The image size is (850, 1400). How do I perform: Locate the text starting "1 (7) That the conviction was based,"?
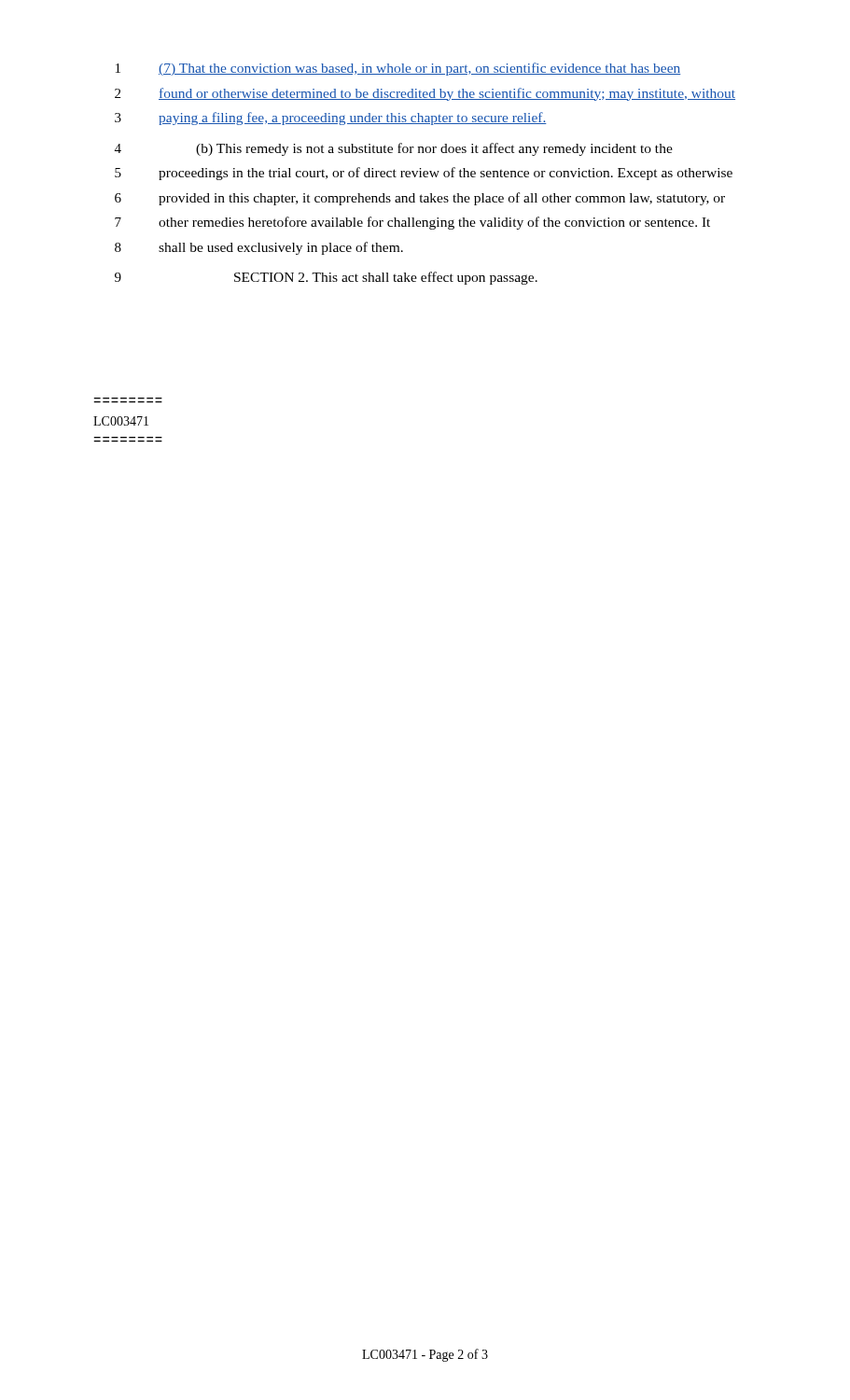tap(434, 68)
